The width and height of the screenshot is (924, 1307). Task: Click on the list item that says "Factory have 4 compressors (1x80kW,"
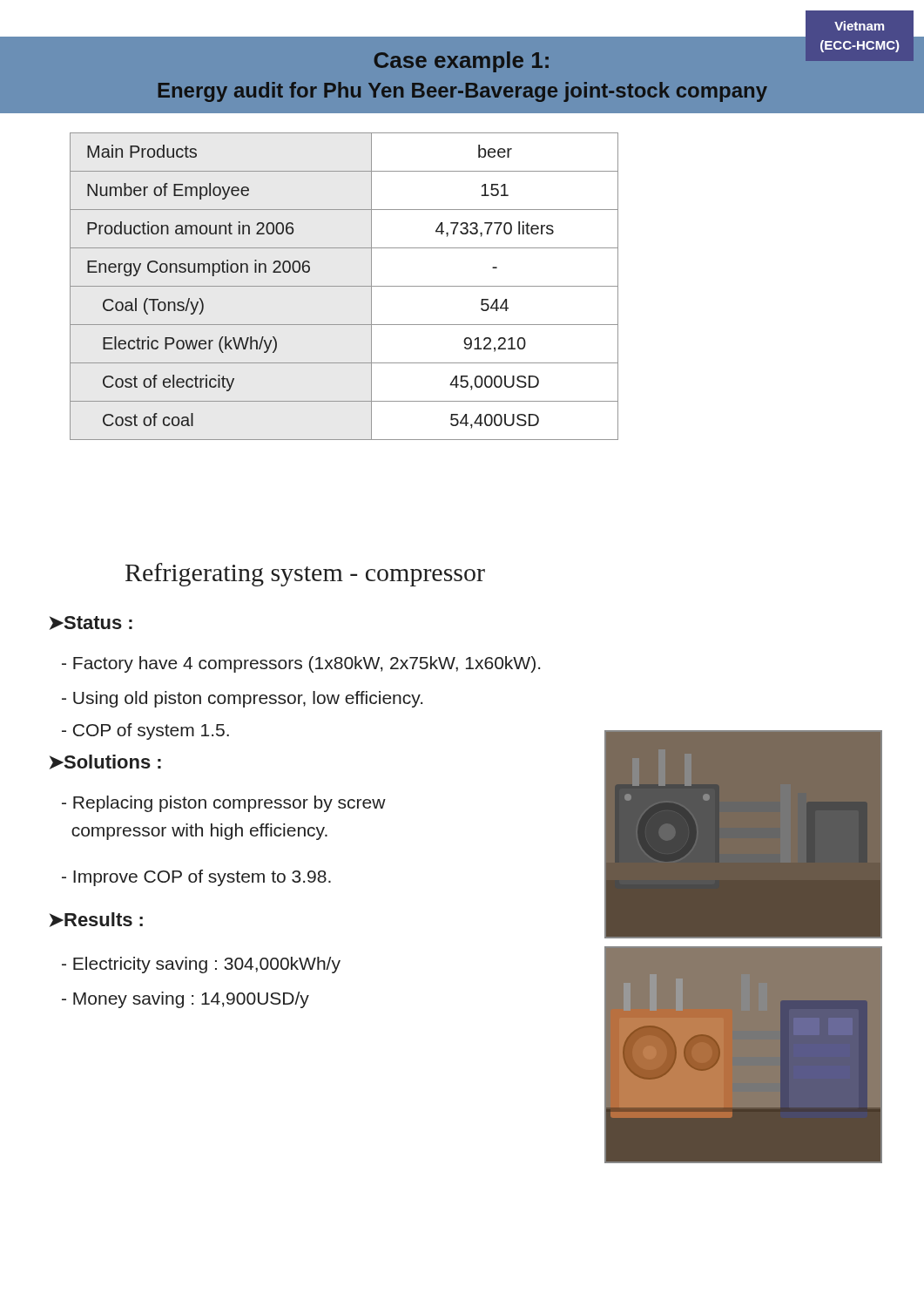[x=301, y=663]
